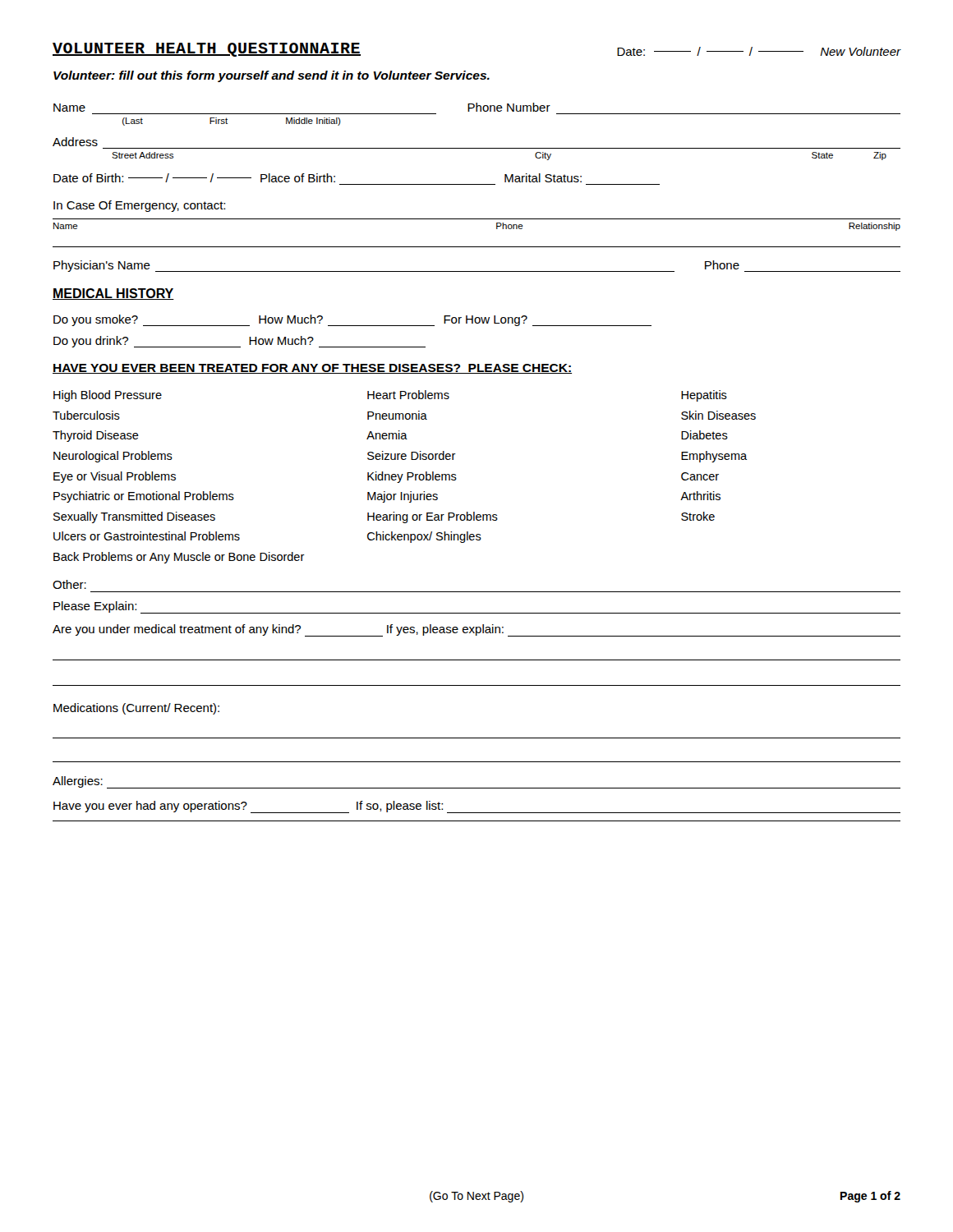Find the section header that reads "MEDICAL HISTORY"

coord(113,294)
